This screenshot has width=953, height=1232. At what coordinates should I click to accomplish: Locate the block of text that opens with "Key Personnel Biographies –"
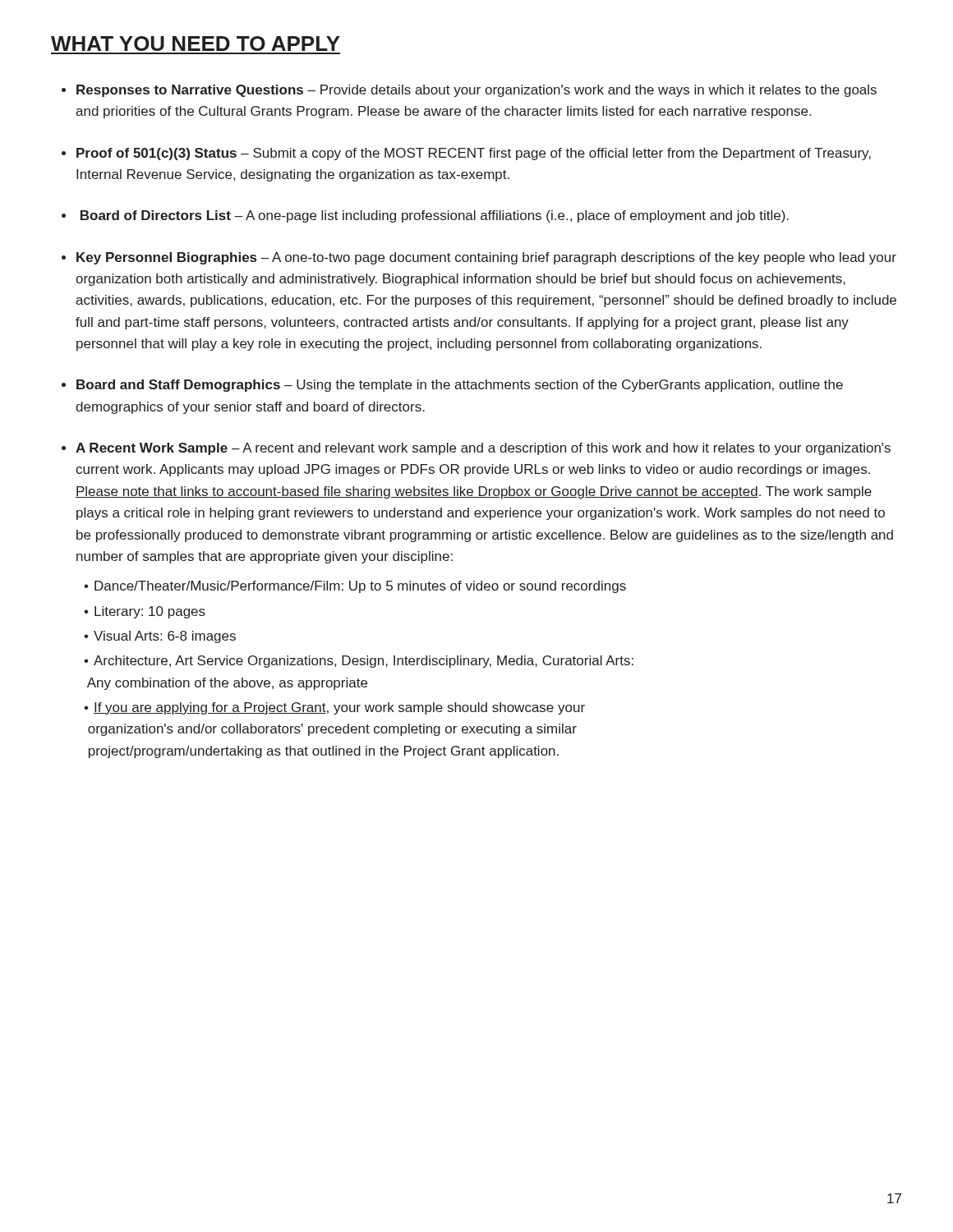click(486, 301)
